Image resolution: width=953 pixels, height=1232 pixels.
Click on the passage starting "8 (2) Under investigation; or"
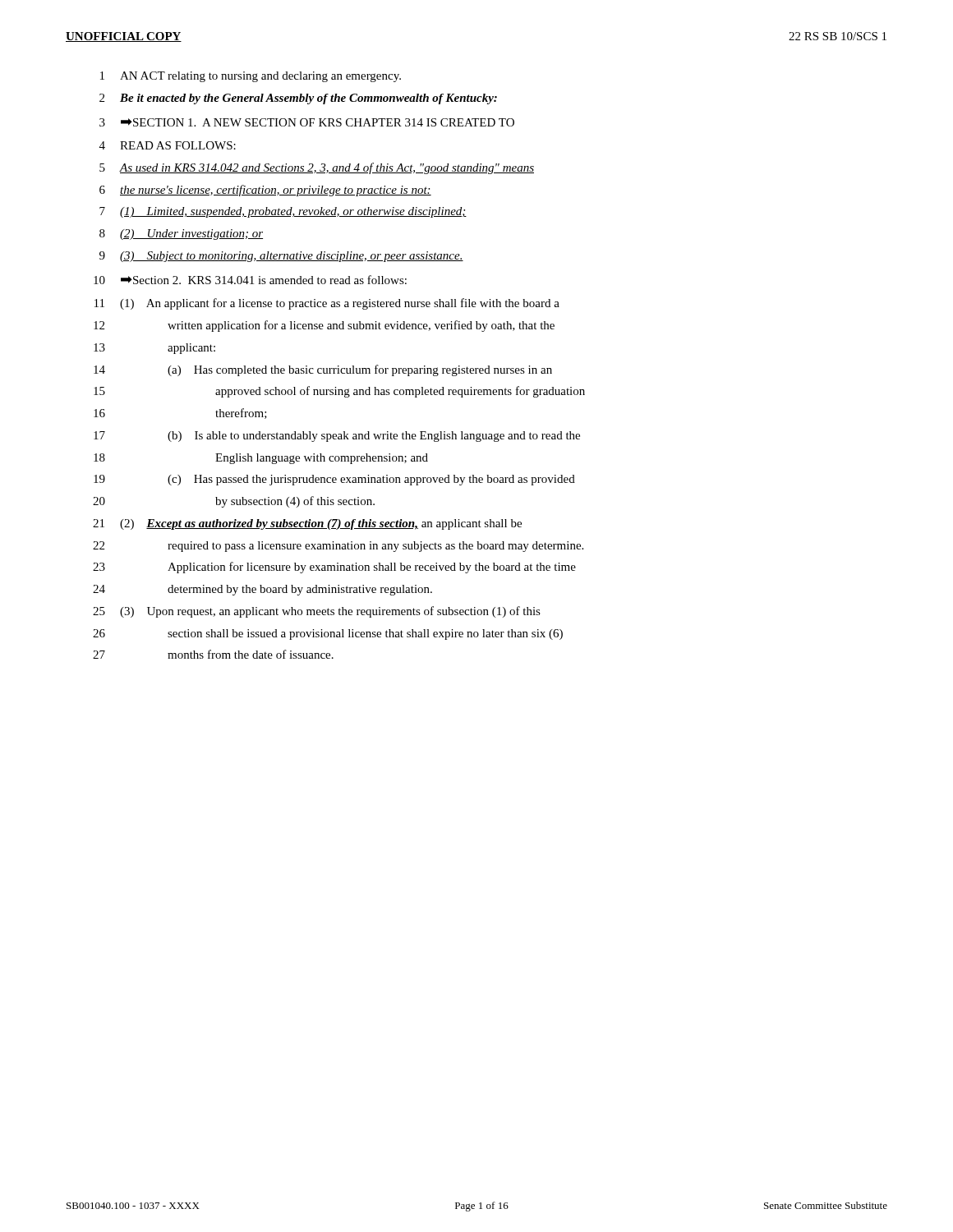tap(181, 234)
